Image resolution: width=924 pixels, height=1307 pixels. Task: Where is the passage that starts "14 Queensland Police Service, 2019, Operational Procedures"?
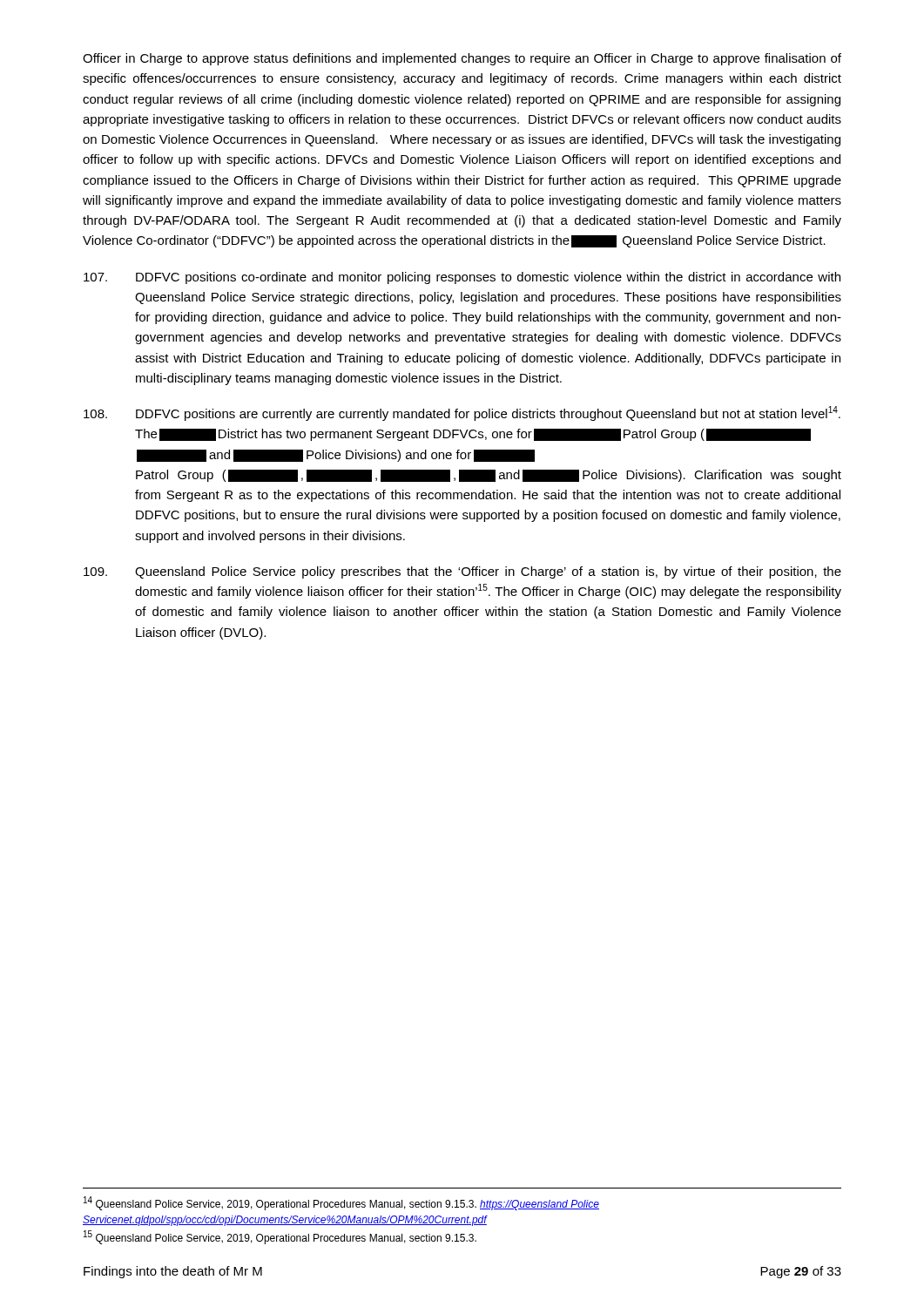[x=341, y=1211]
